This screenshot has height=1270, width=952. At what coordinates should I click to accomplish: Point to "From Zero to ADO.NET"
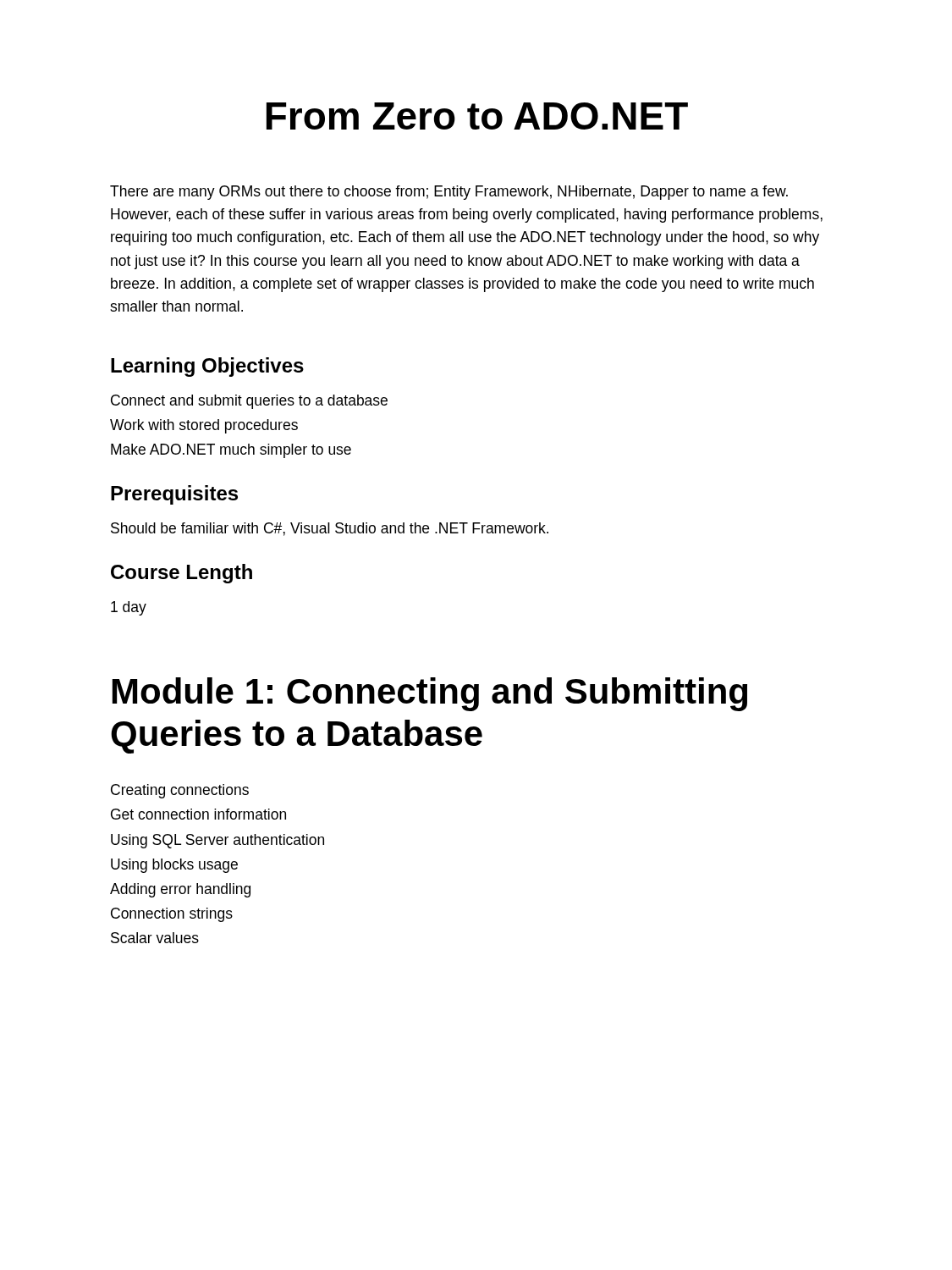coord(476,116)
